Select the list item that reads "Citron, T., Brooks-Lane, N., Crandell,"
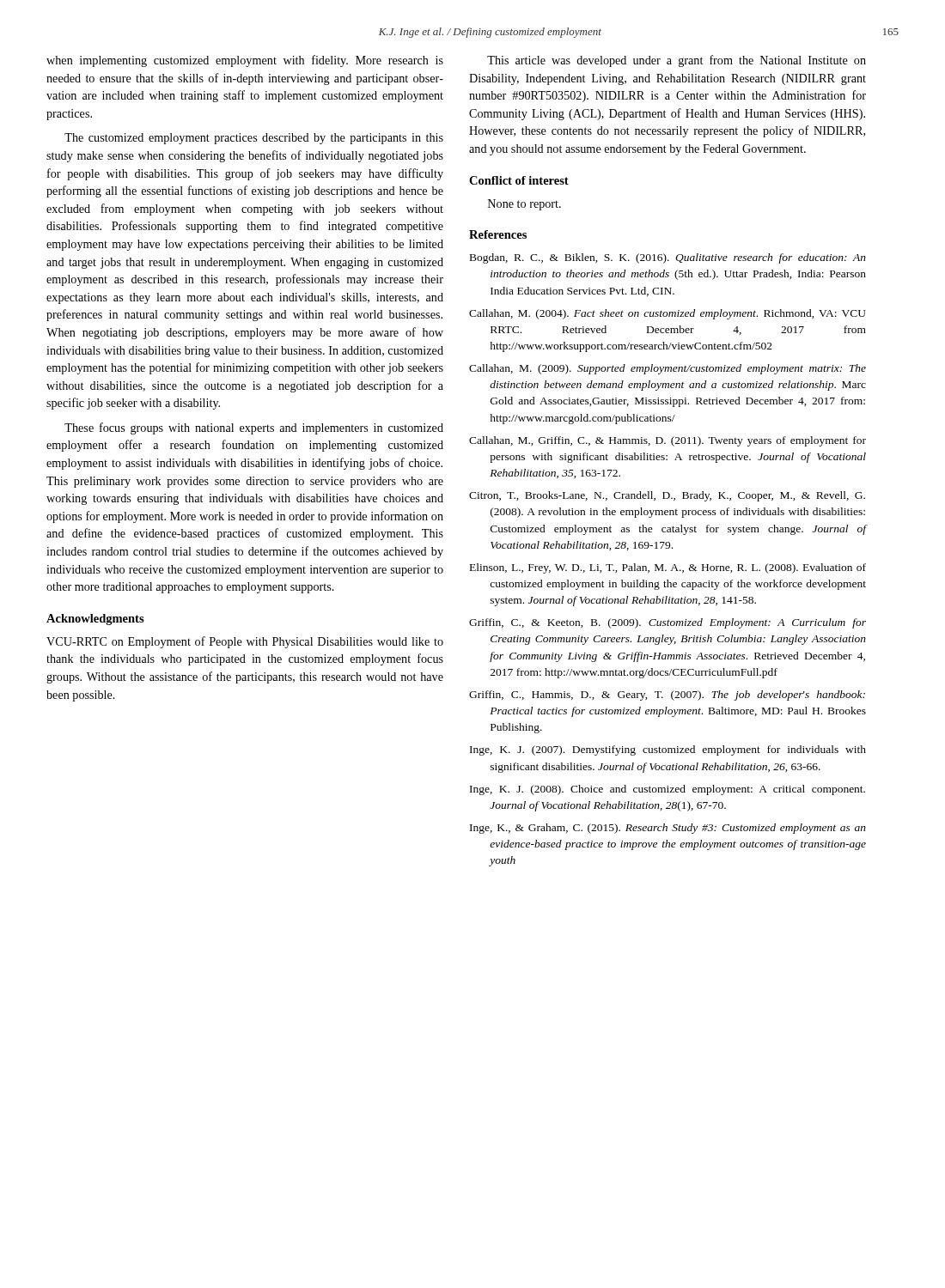945x1288 pixels. pyautogui.click(x=668, y=520)
